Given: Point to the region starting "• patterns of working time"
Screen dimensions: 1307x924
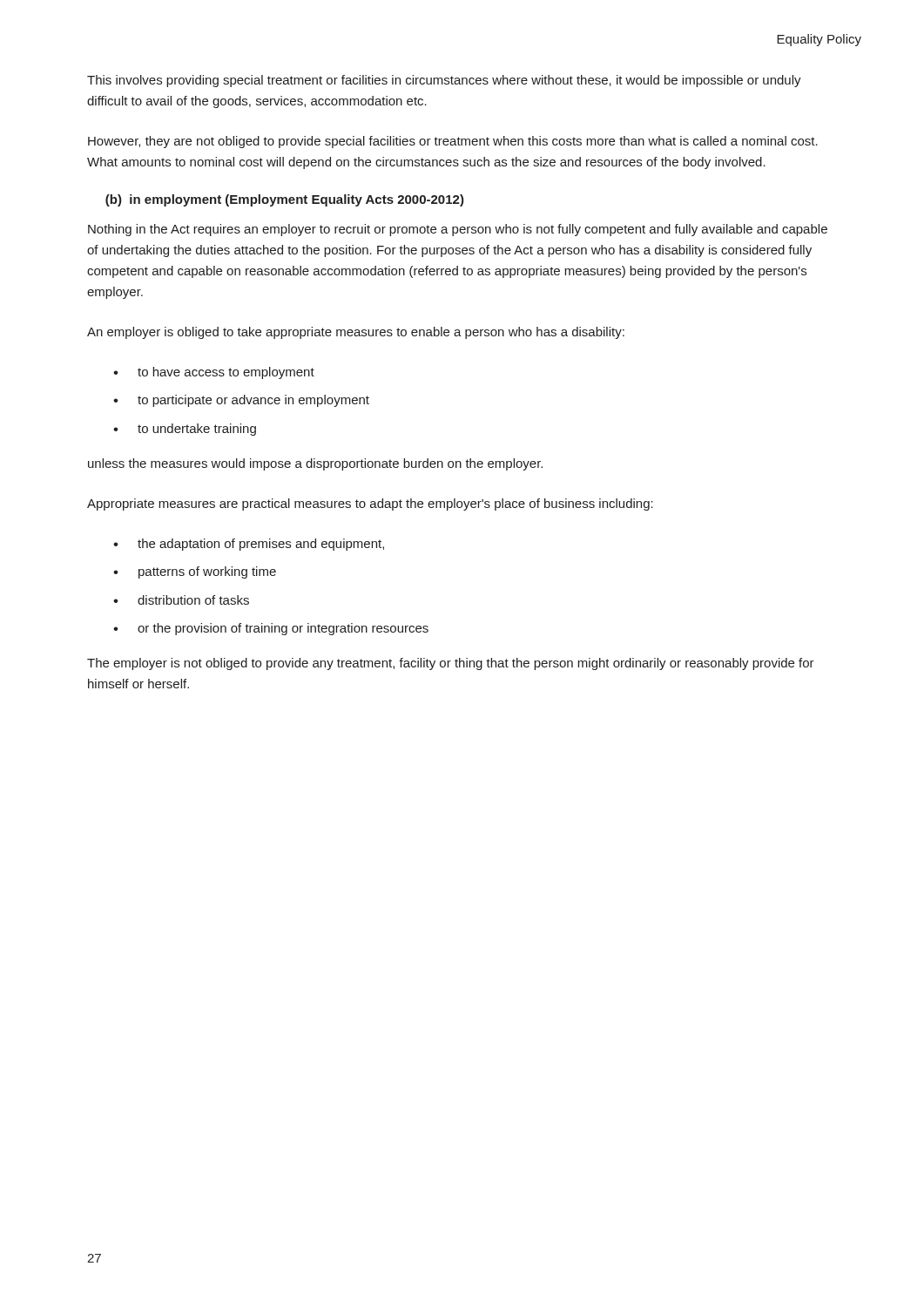Looking at the screenshot, I should (195, 572).
